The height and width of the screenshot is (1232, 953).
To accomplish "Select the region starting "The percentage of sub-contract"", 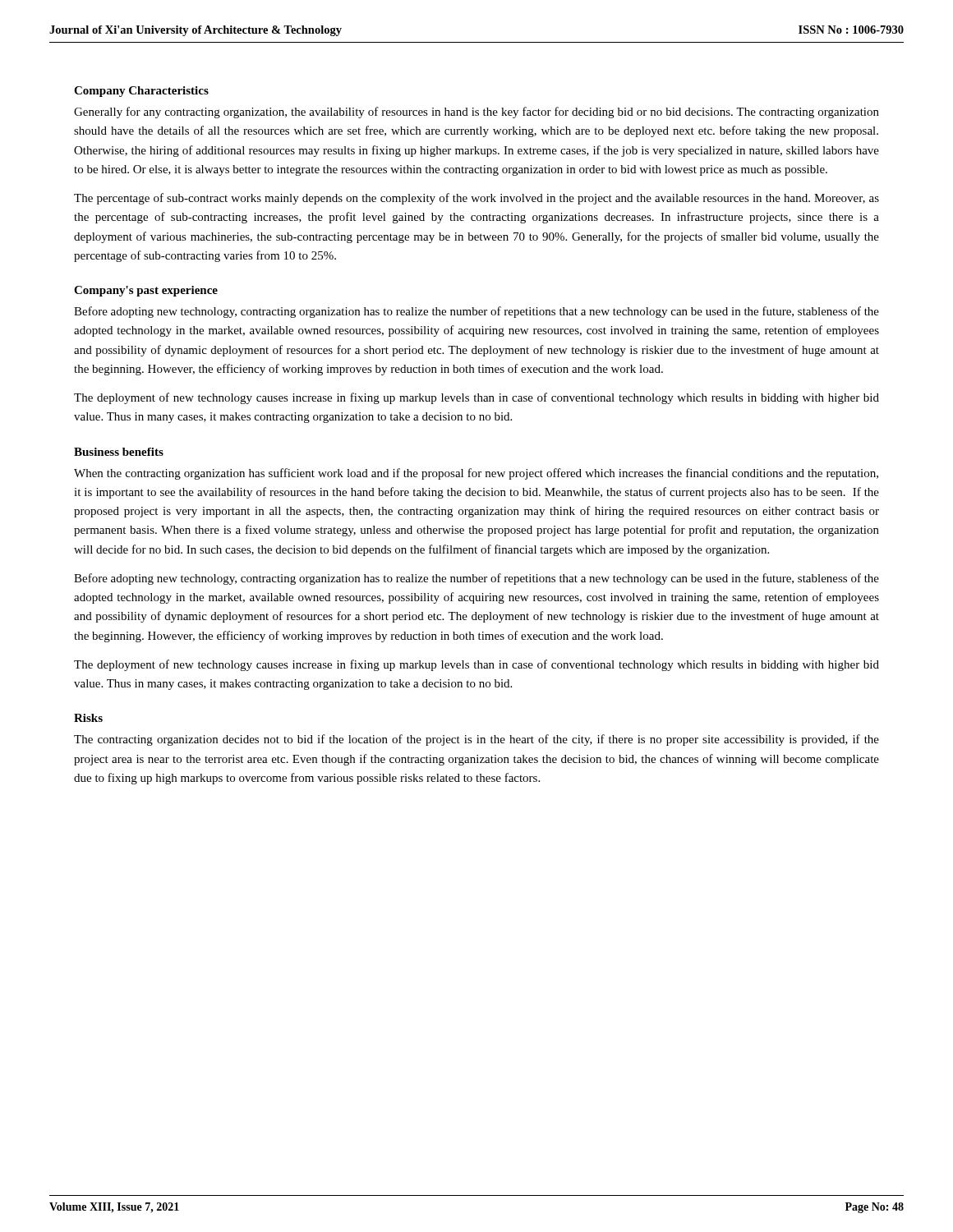I will pyautogui.click(x=476, y=227).
